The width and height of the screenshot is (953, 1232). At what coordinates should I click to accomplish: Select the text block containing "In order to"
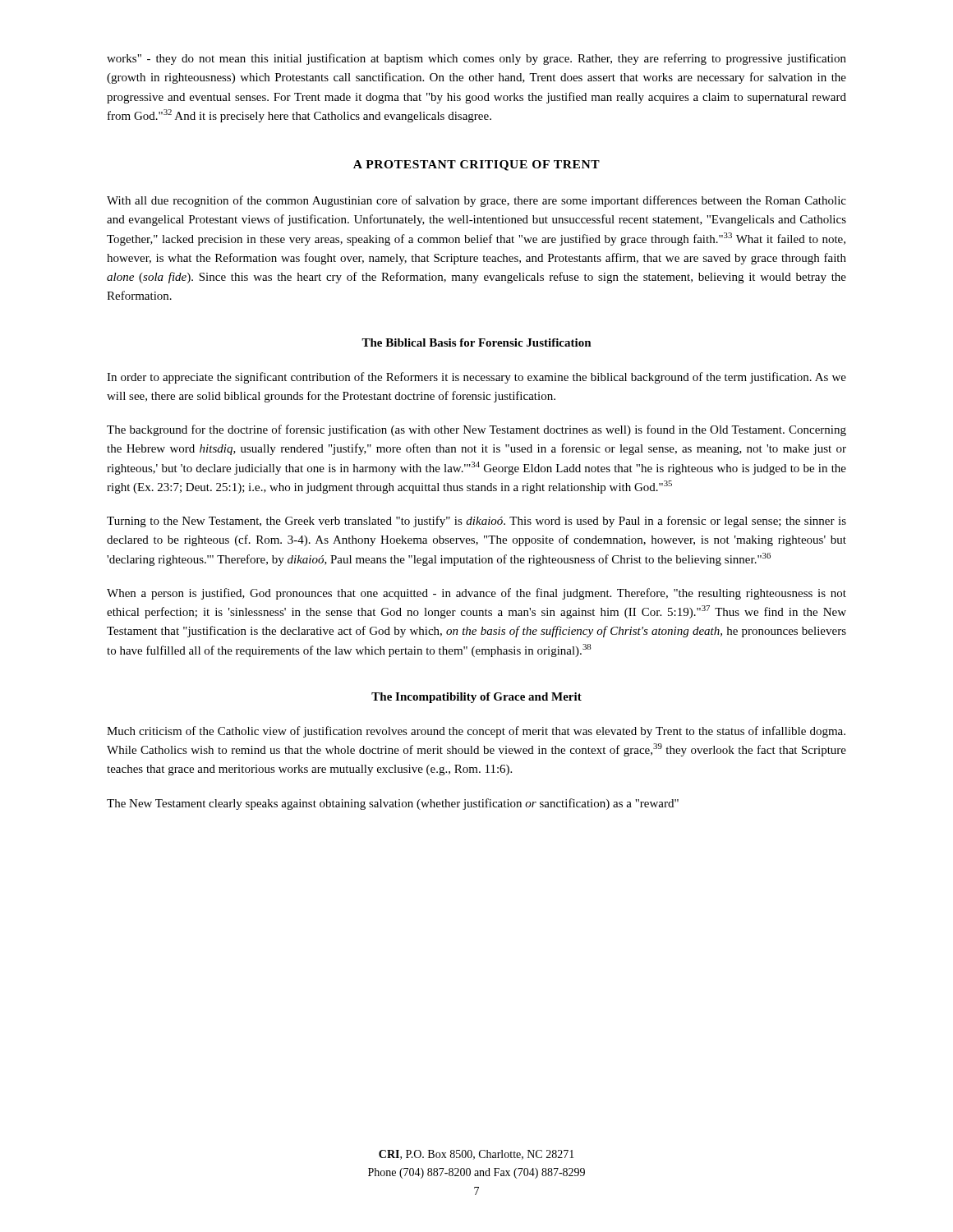476,386
